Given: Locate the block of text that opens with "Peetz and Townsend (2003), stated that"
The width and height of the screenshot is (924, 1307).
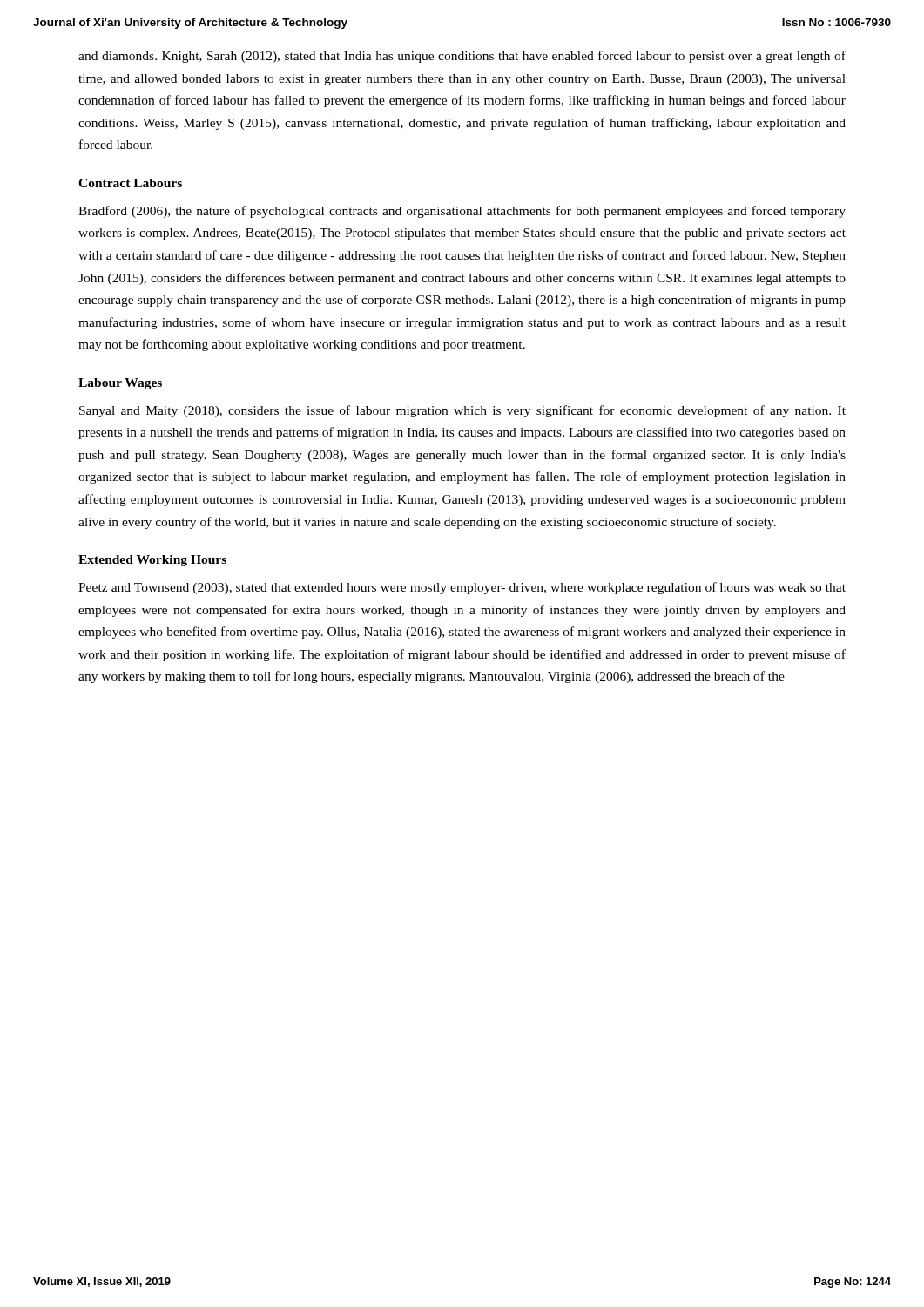Looking at the screenshot, I should tap(462, 631).
